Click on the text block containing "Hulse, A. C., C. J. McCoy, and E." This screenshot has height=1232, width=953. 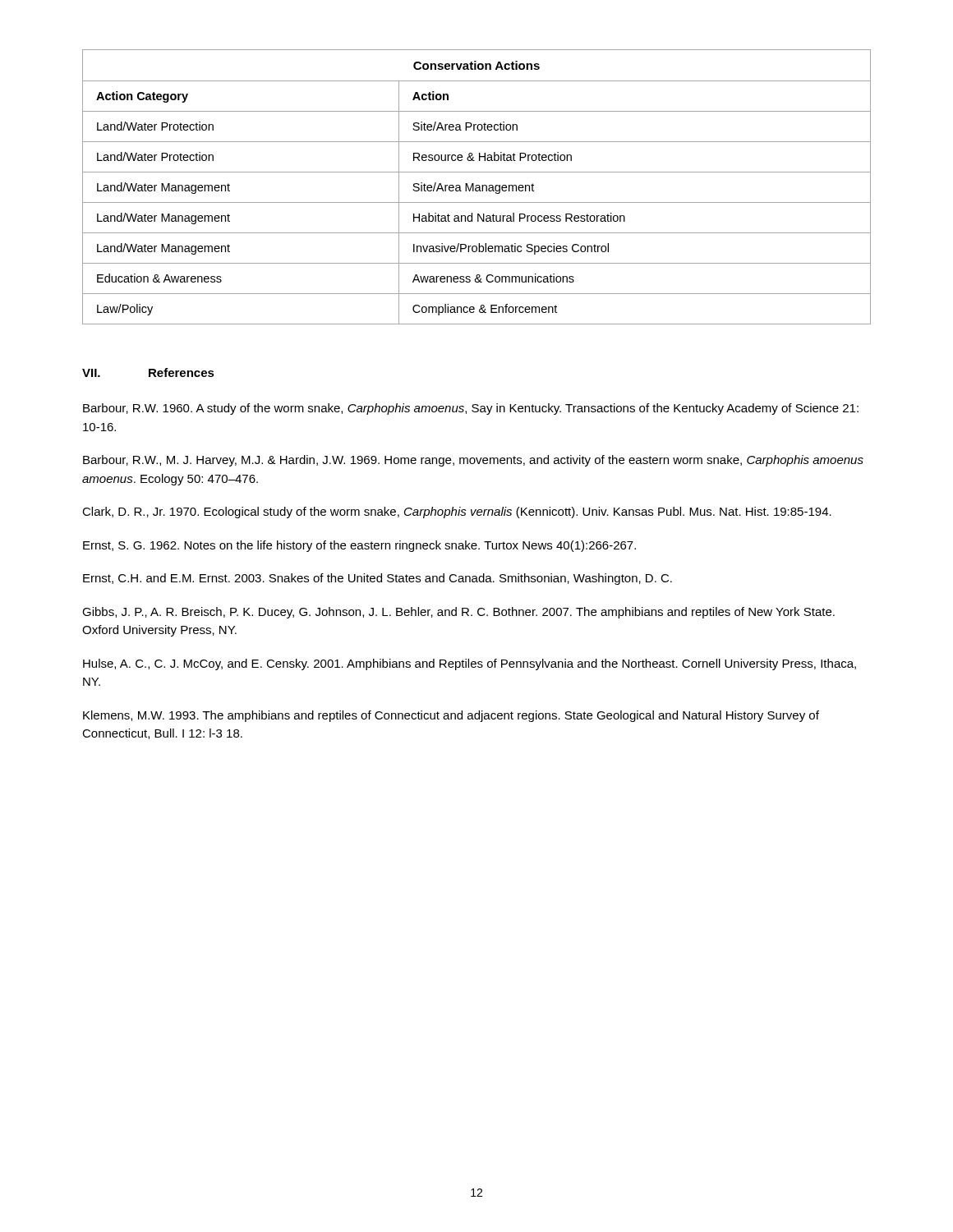[470, 672]
